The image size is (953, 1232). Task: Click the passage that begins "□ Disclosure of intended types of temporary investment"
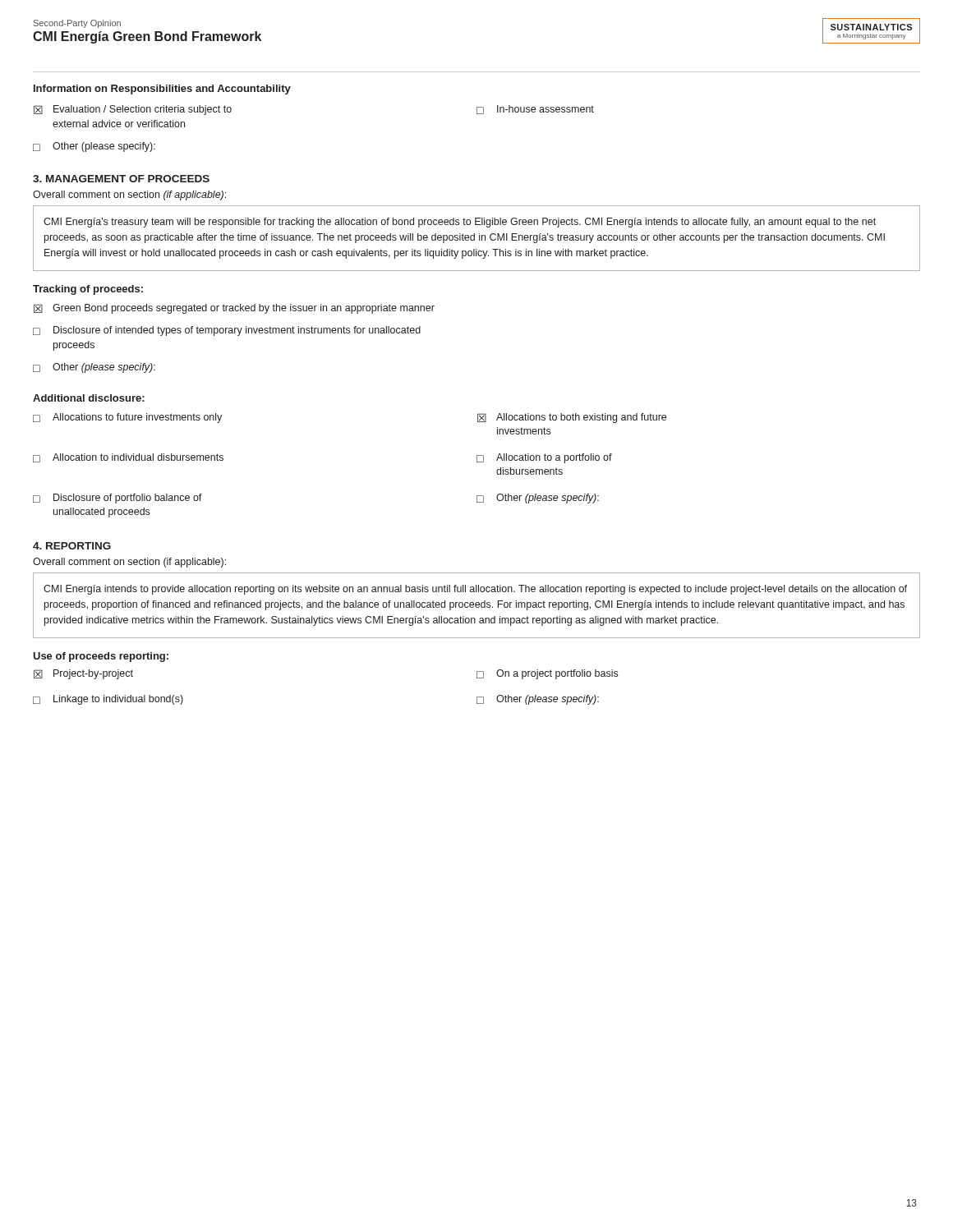click(x=227, y=338)
